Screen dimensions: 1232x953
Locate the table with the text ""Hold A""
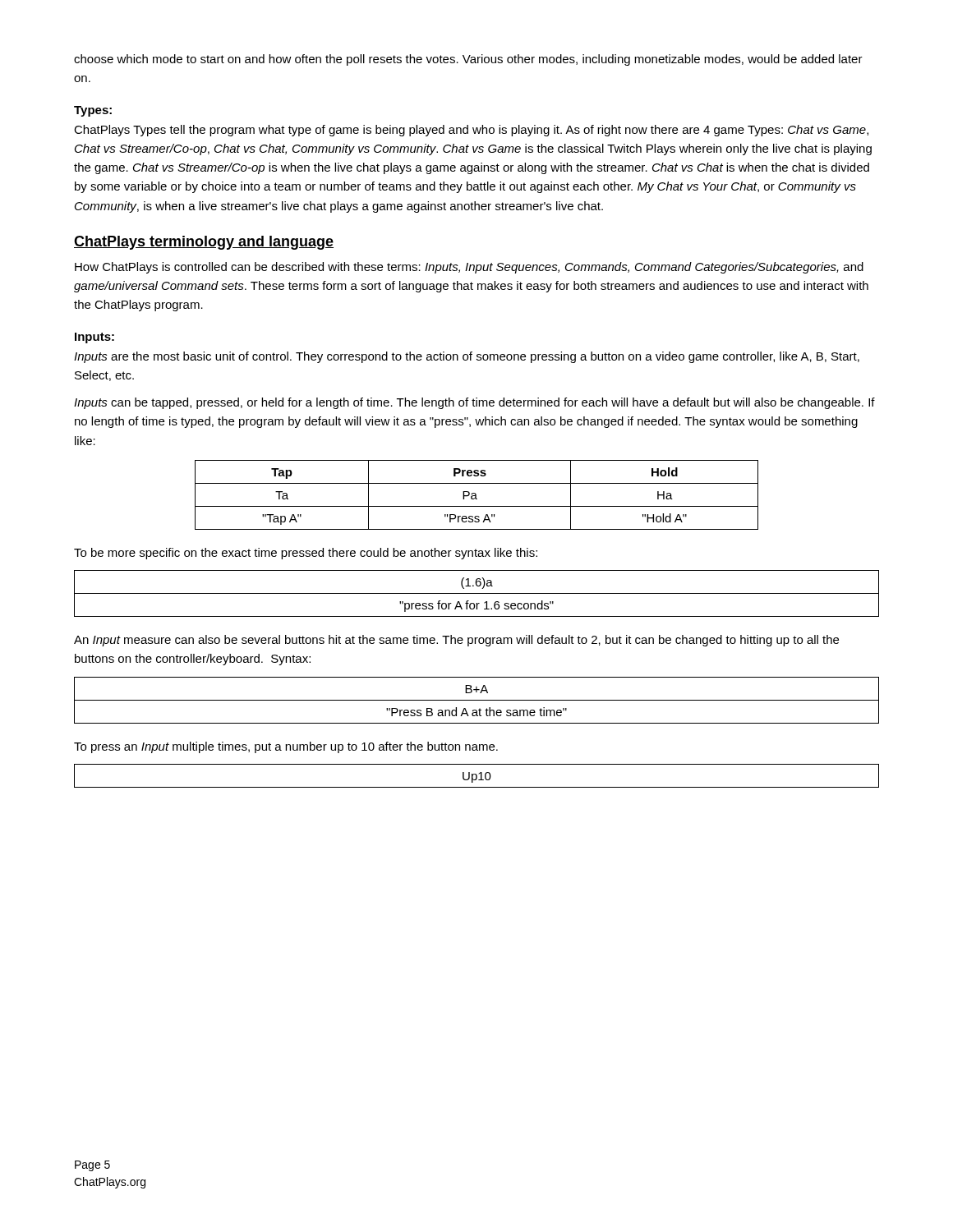pyautogui.click(x=476, y=495)
